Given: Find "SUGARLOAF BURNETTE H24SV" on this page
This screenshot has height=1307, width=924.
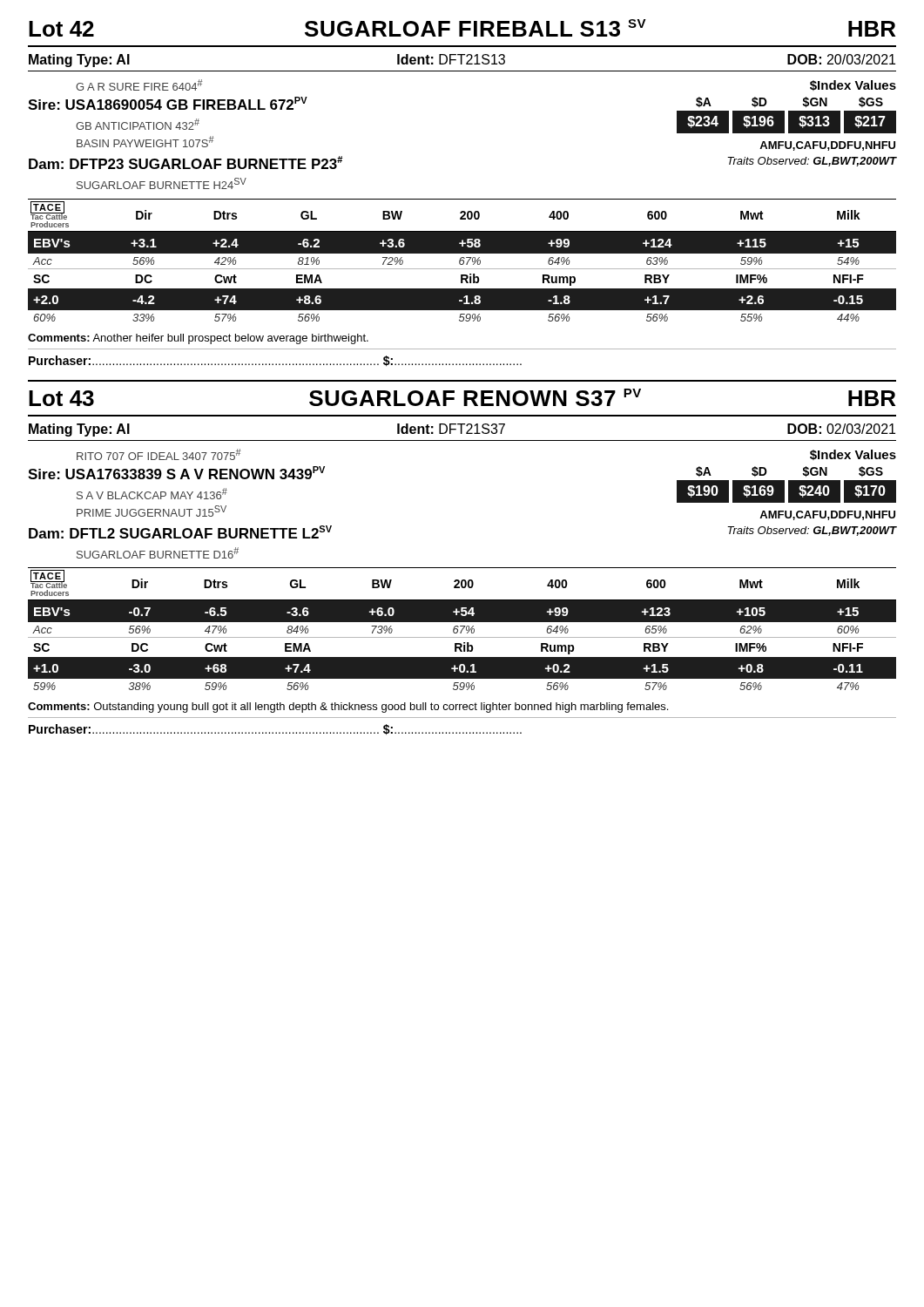Looking at the screenshot, I should 161,184.
